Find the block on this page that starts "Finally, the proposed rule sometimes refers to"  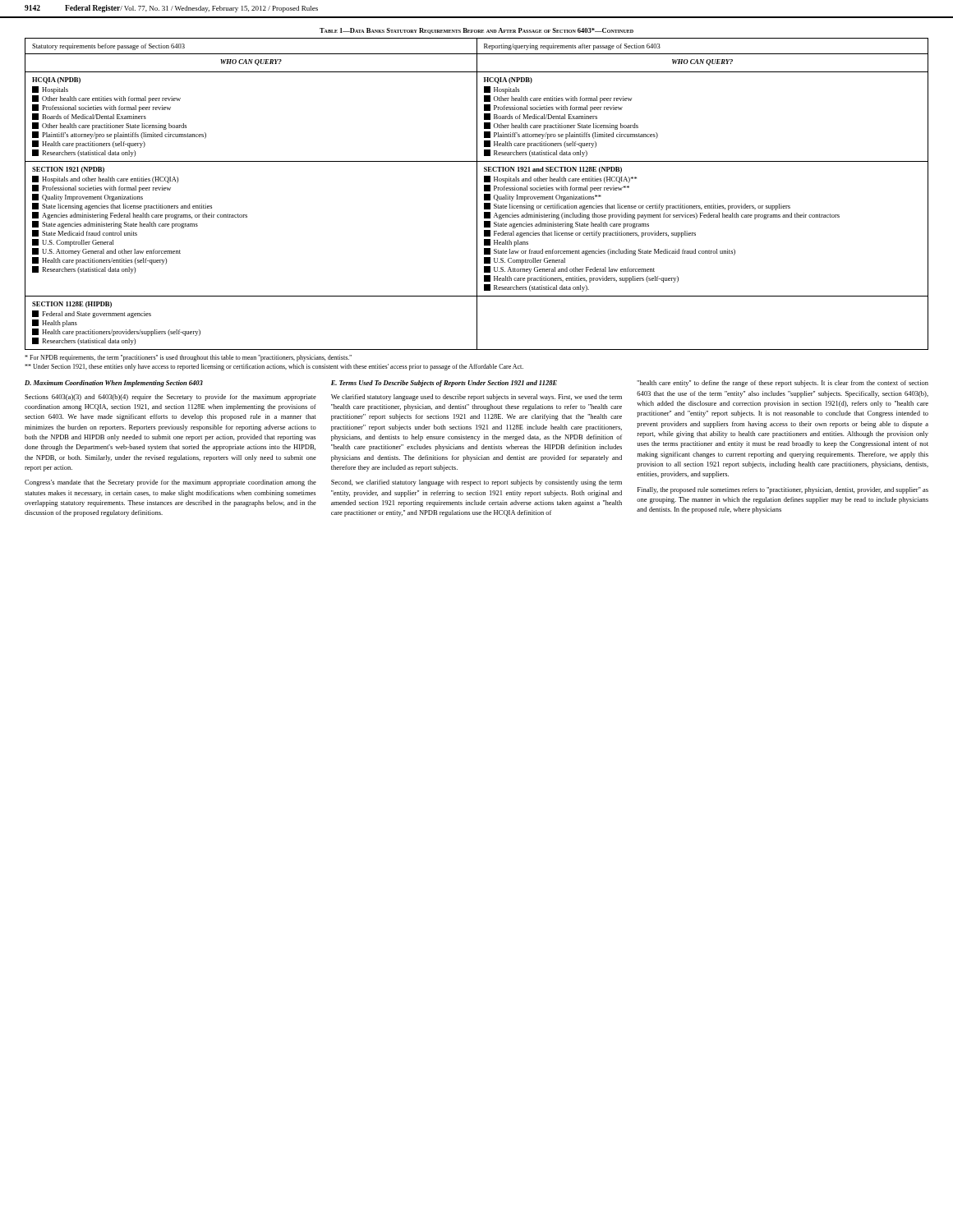click(x=783, y=499)
